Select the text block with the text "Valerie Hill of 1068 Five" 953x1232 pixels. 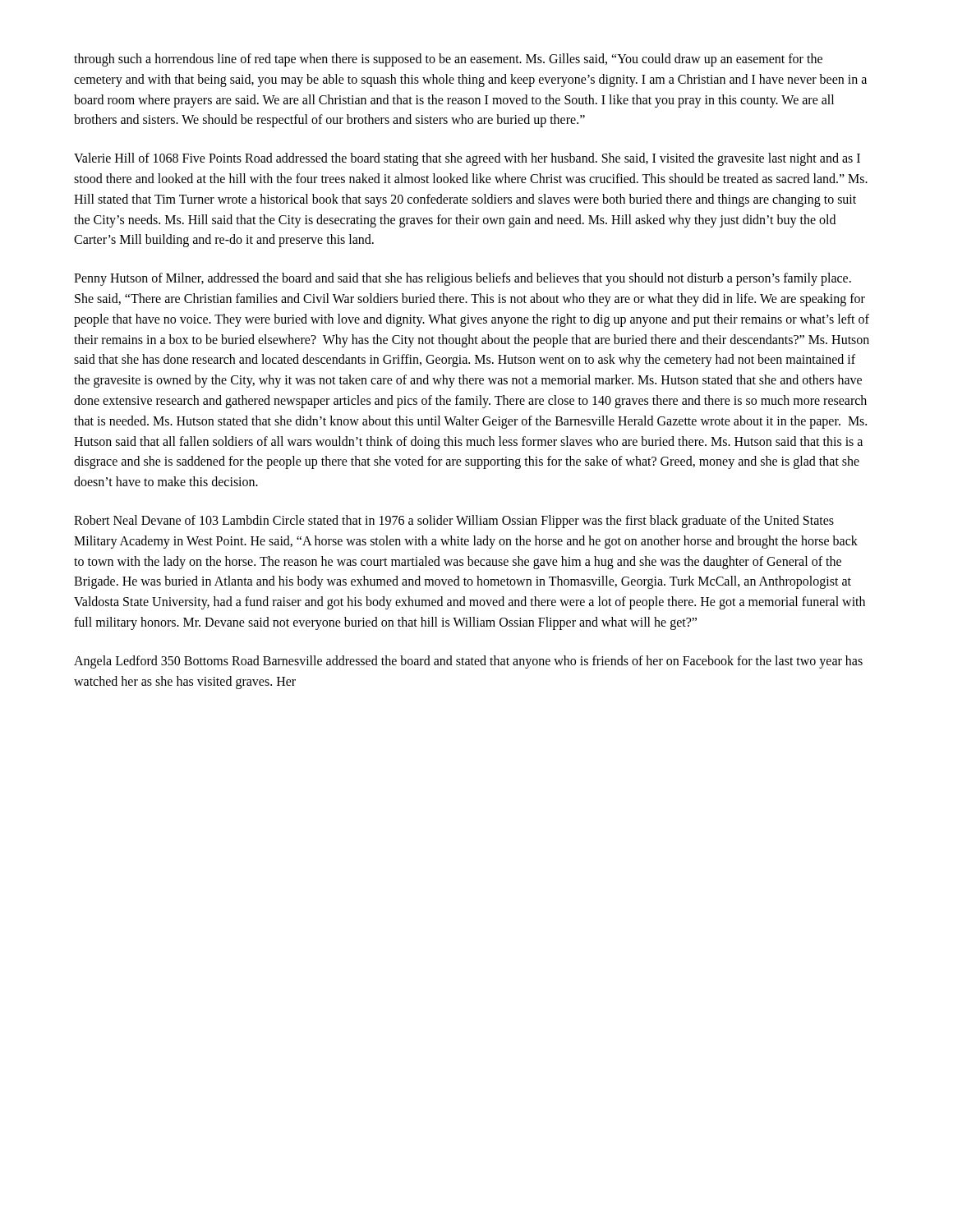(471, 199)
